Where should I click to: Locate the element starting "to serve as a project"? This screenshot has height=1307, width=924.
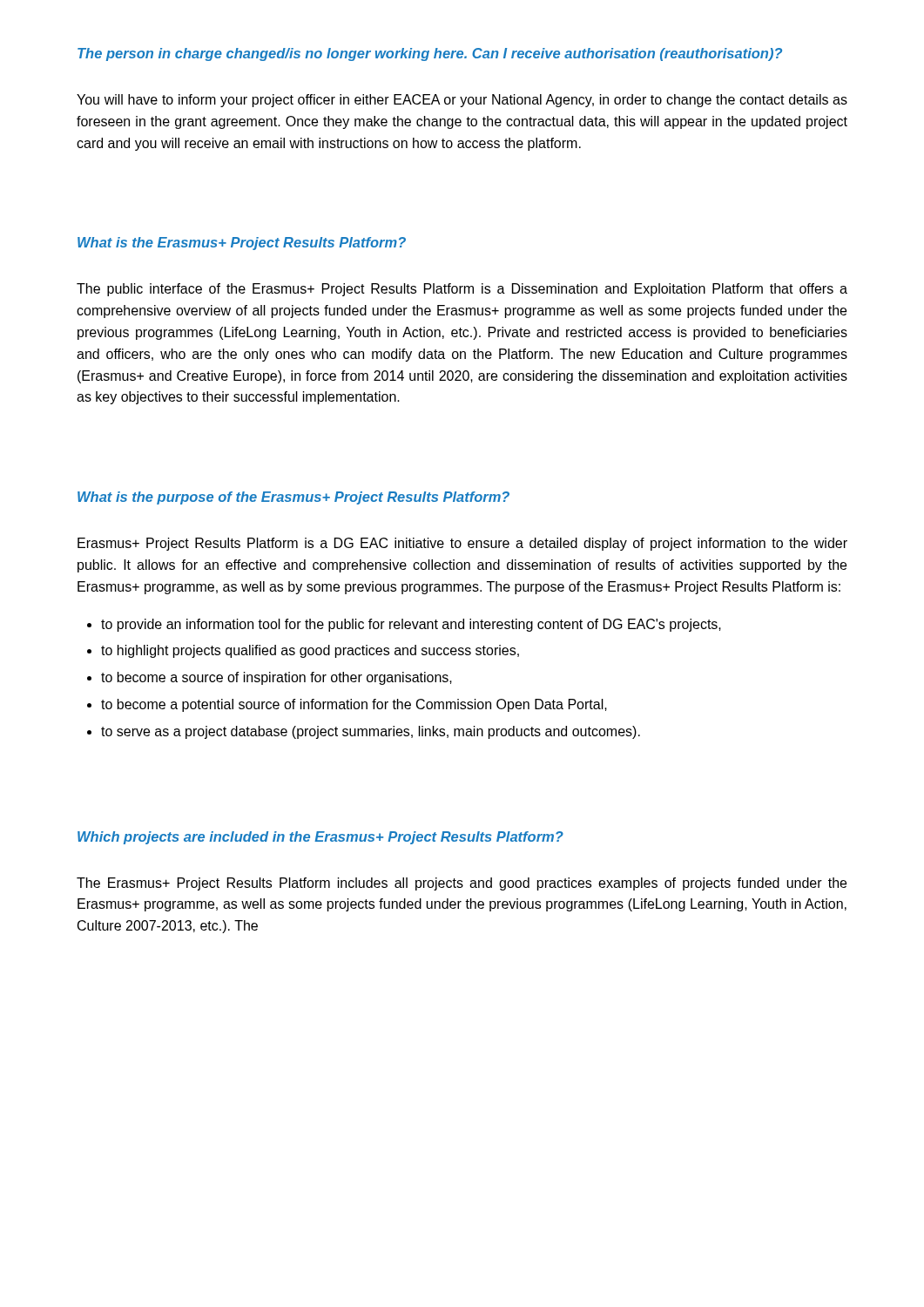click(371, 731)
